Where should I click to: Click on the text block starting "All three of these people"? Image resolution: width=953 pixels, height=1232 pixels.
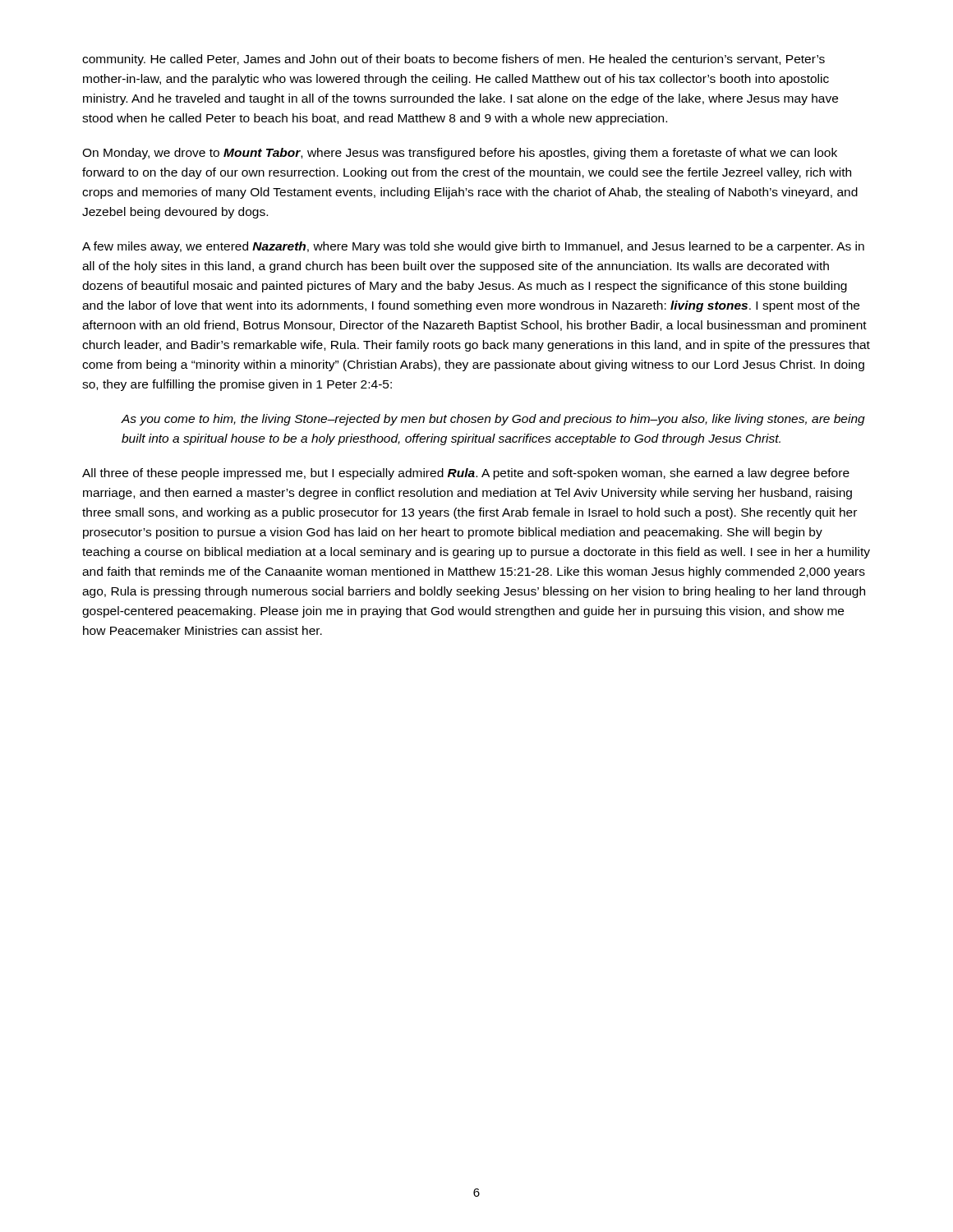click(476, 552)
